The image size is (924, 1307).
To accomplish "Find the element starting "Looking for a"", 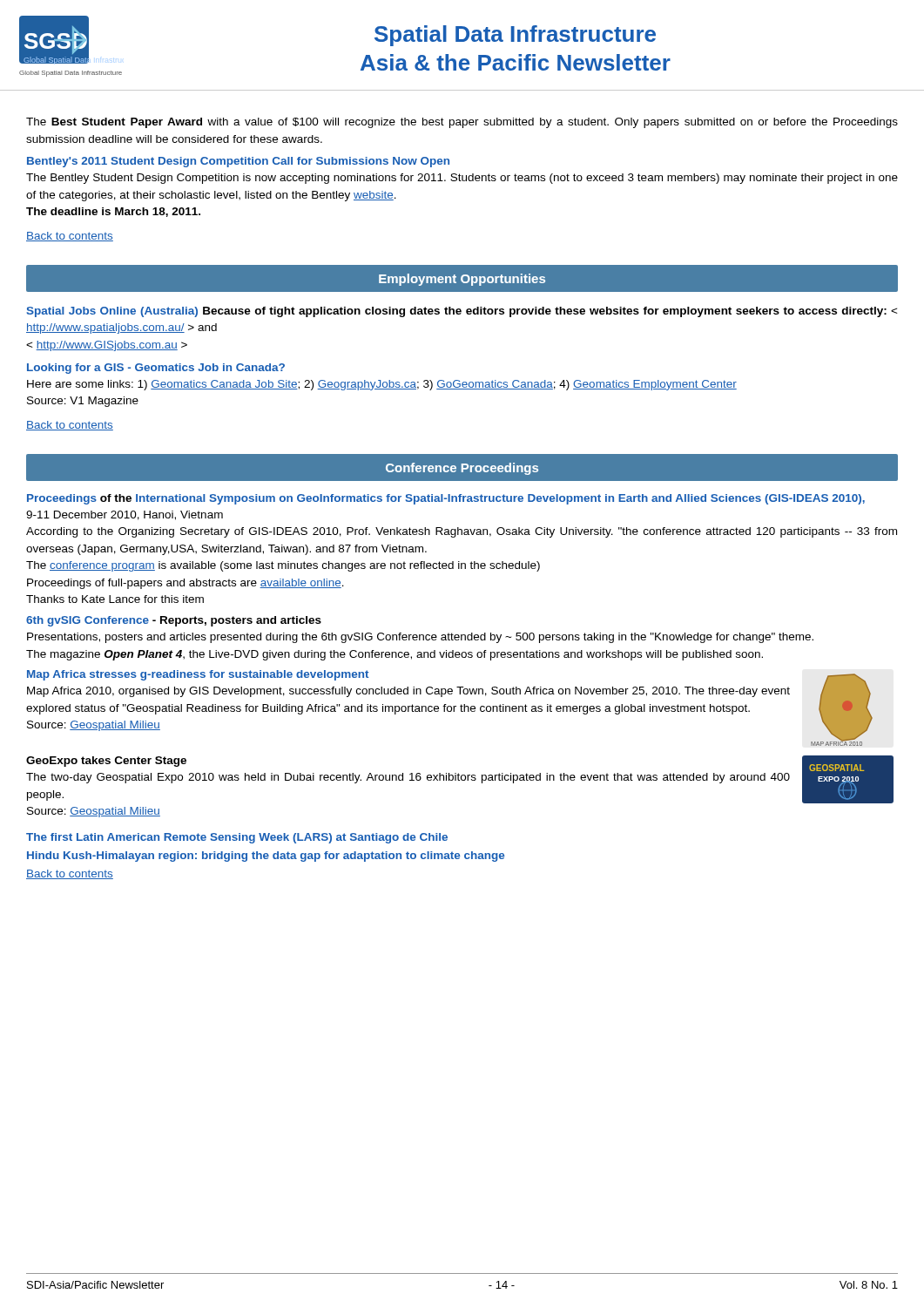I will 156,367.
